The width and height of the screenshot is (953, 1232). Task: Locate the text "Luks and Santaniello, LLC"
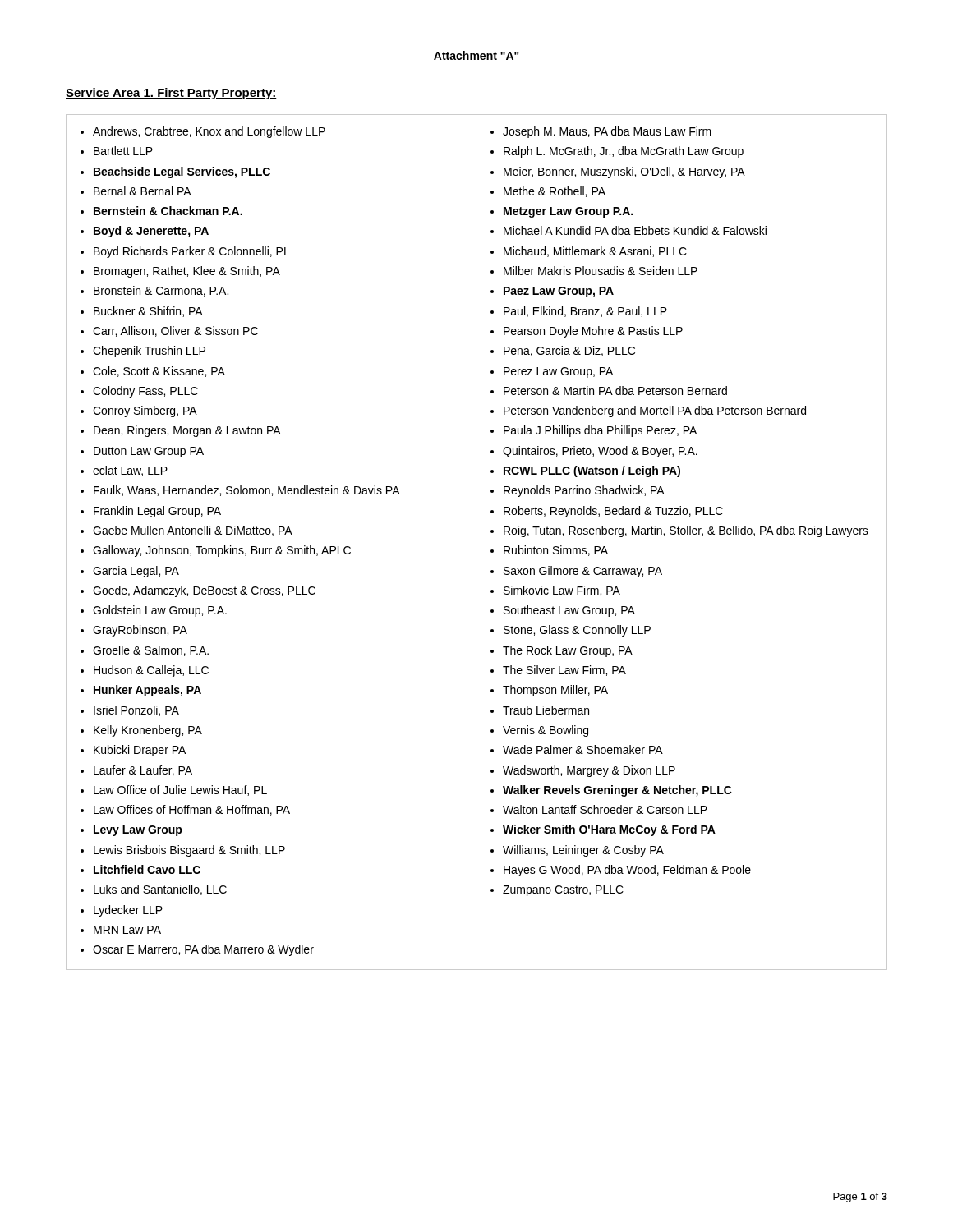pos(160,890)
